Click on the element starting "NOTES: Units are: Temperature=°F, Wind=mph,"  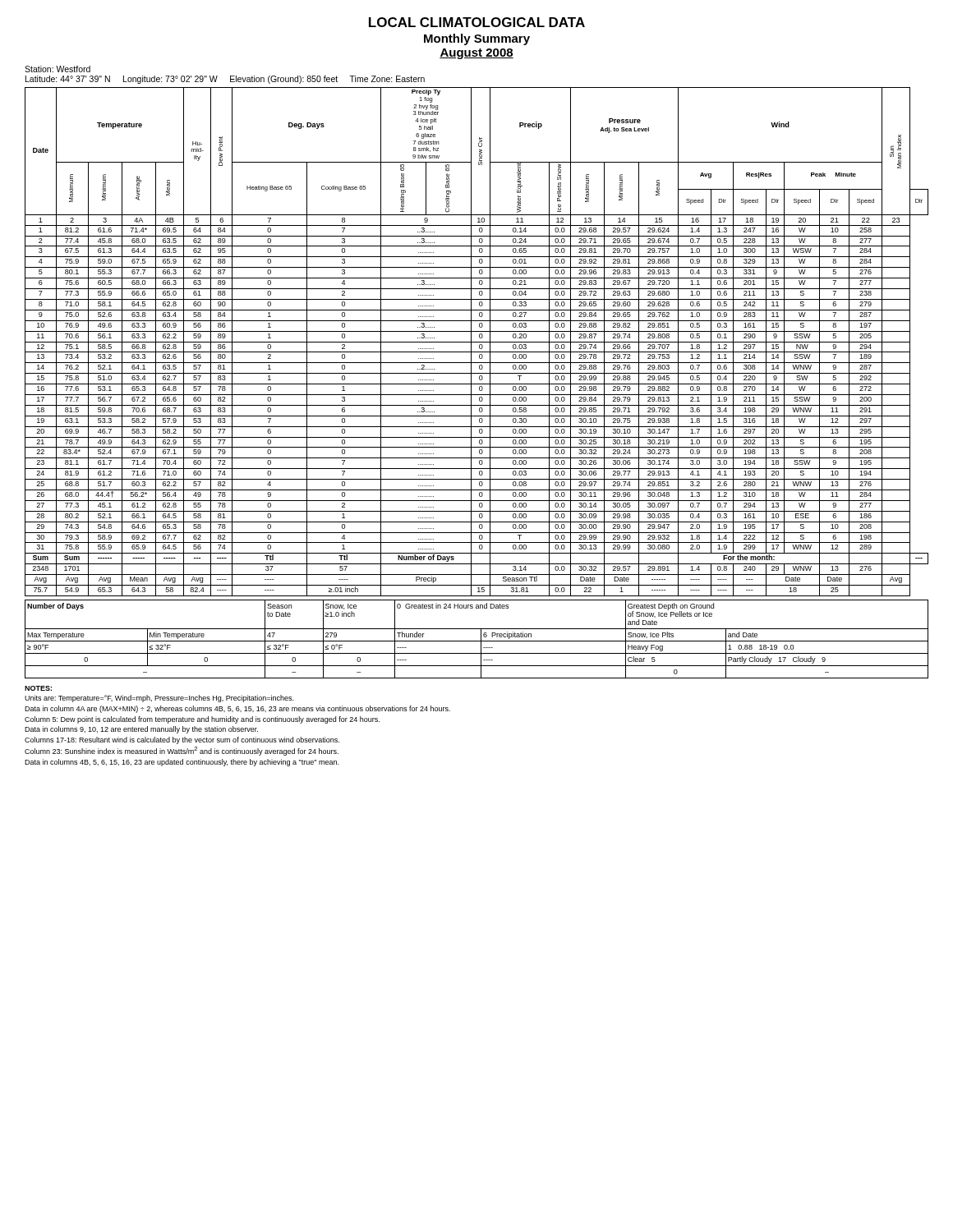tap(238, 725)
